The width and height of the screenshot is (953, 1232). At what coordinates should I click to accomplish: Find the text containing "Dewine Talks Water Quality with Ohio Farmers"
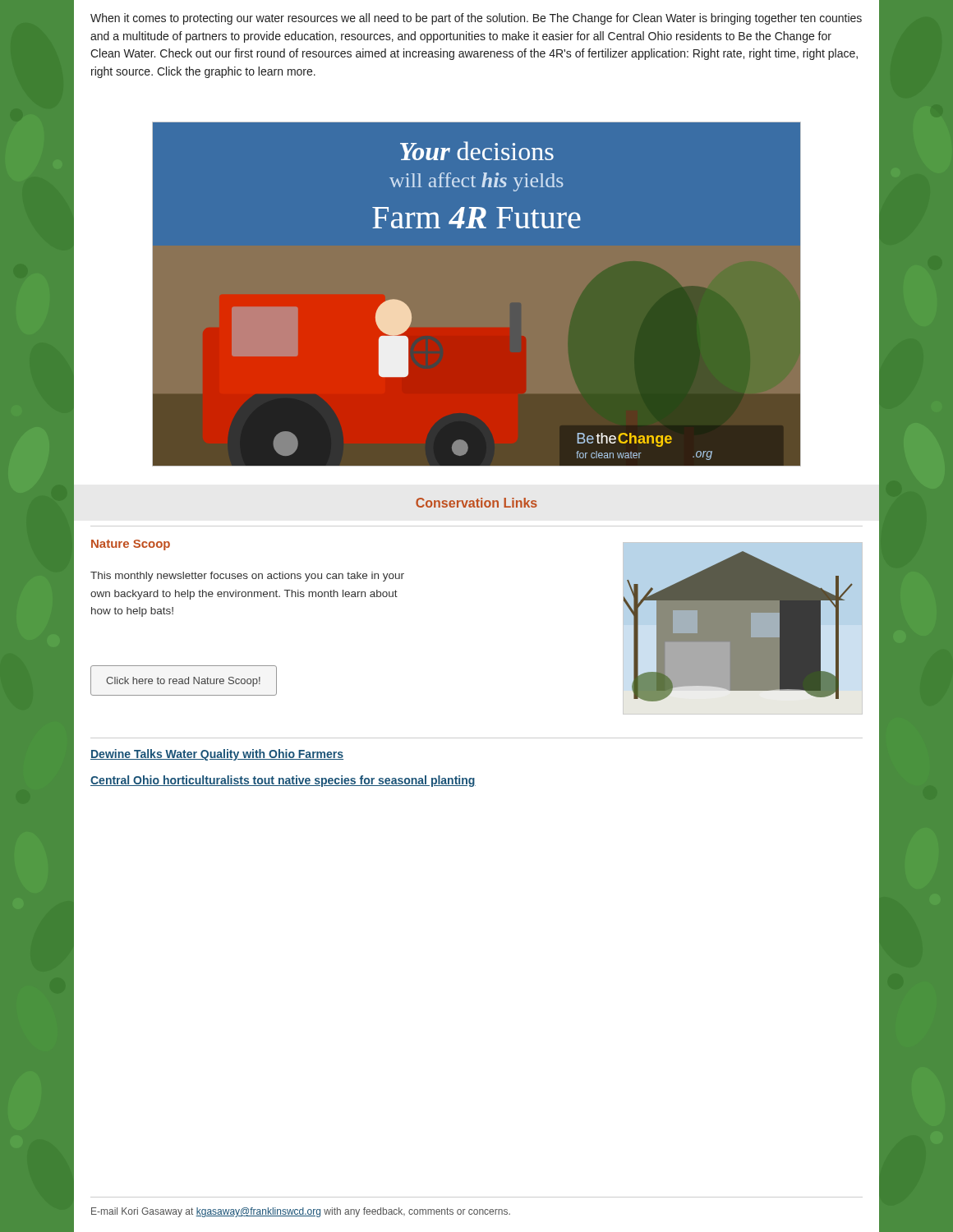[x=217, y=755]
